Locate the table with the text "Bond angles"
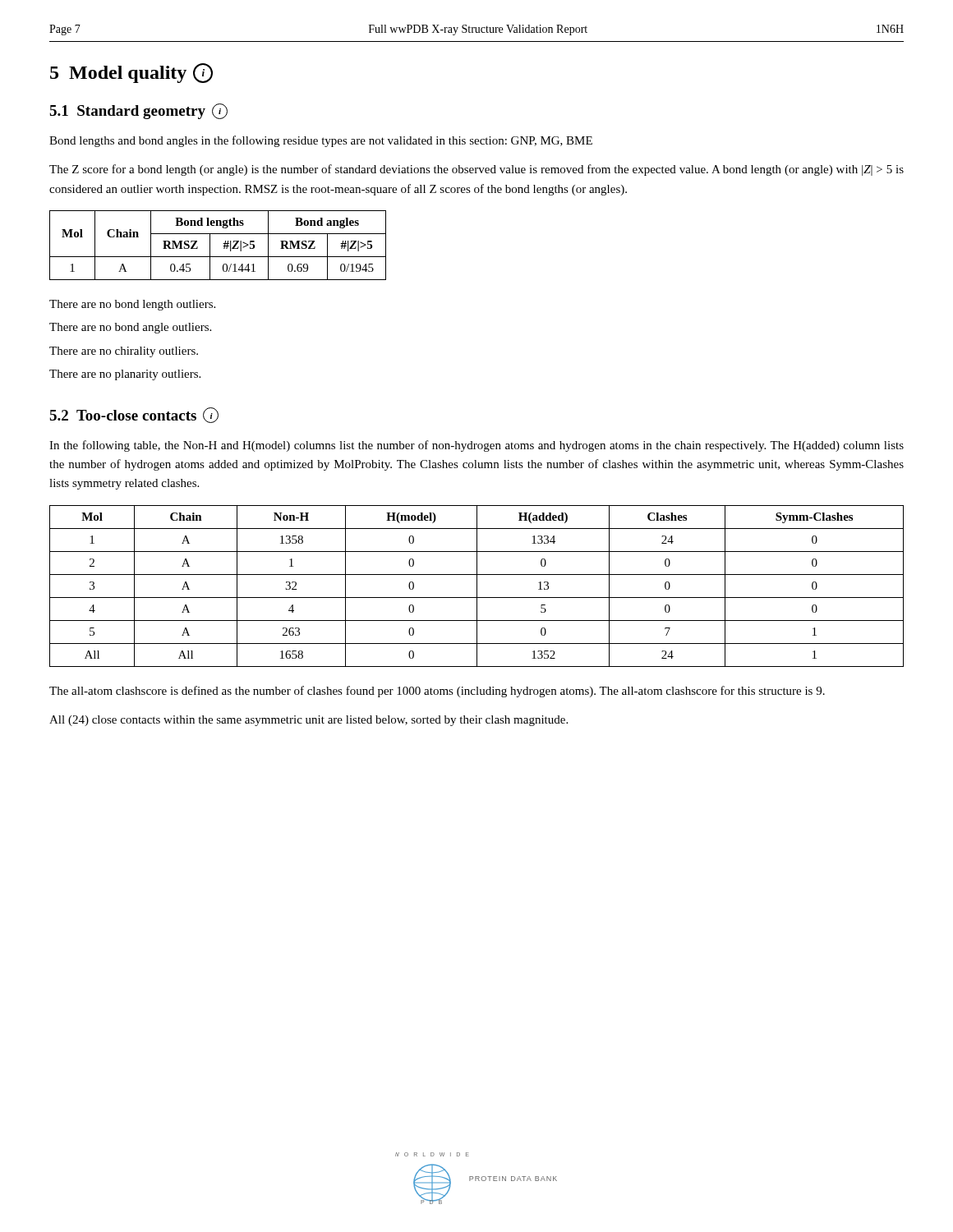953x1232 pixels. tap(476, 245)
